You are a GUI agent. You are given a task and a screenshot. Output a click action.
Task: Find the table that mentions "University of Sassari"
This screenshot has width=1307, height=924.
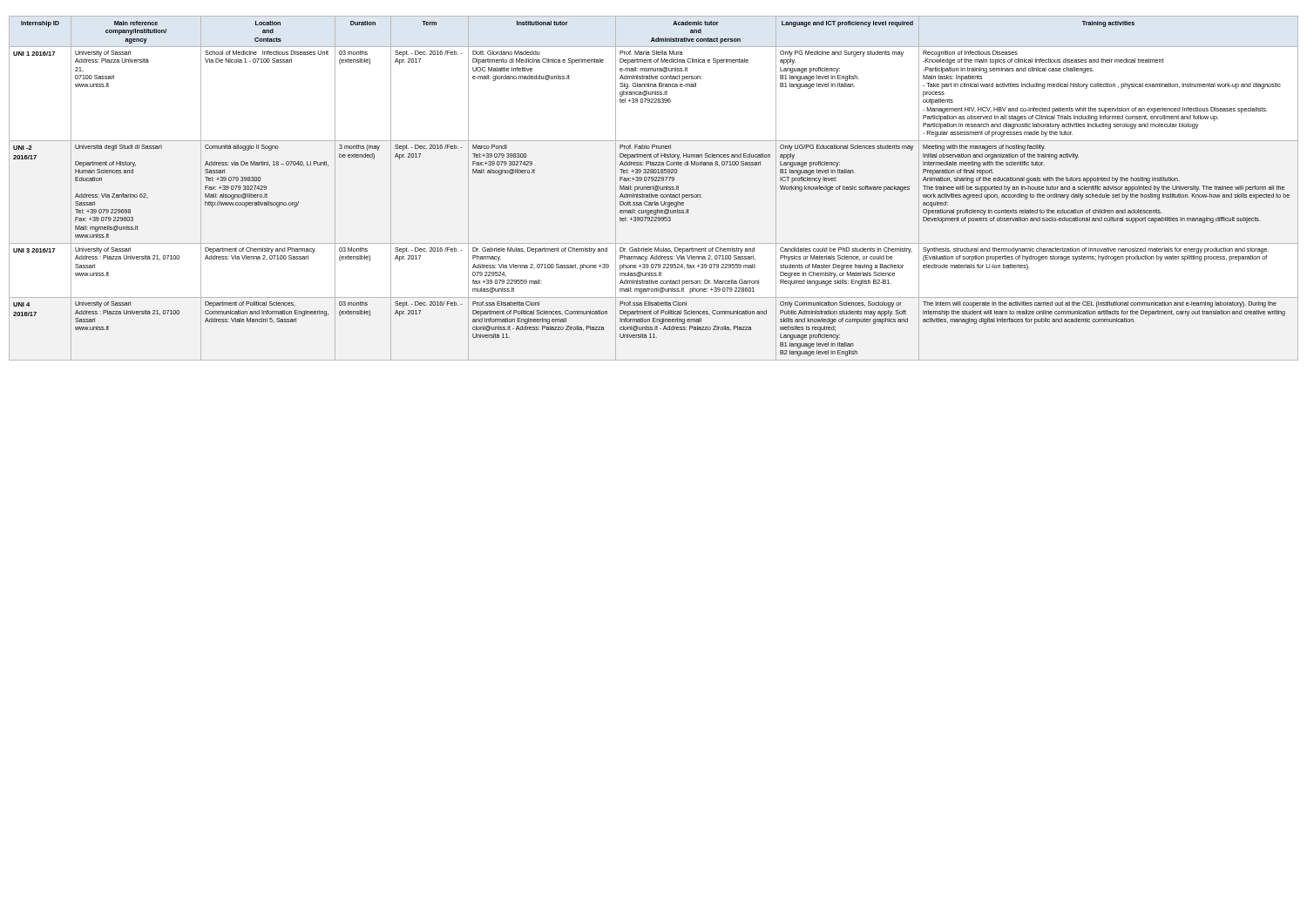pyautogui.click(x=654, y=188)
